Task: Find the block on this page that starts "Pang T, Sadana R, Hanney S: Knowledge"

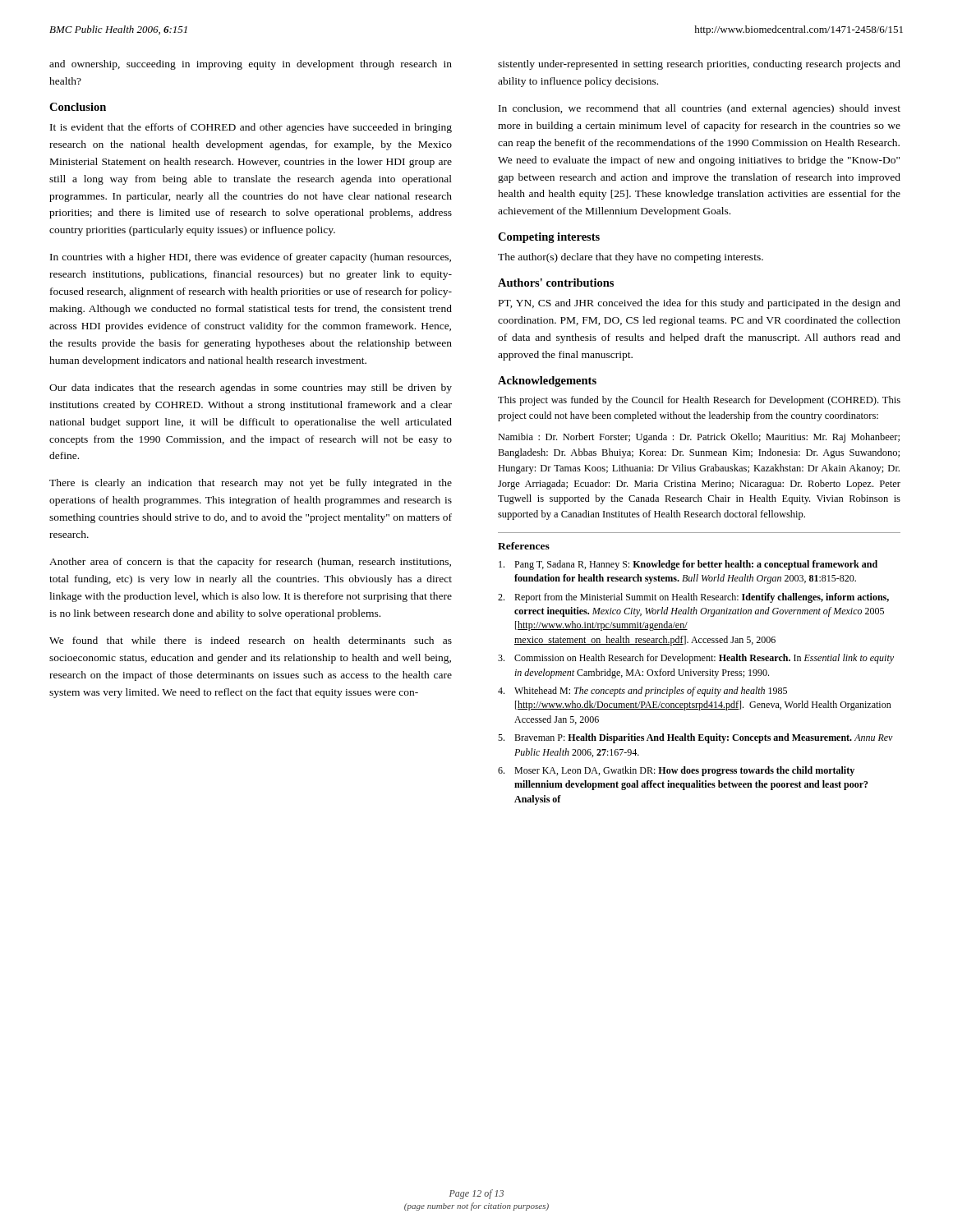Action: (x=699, y=572)
